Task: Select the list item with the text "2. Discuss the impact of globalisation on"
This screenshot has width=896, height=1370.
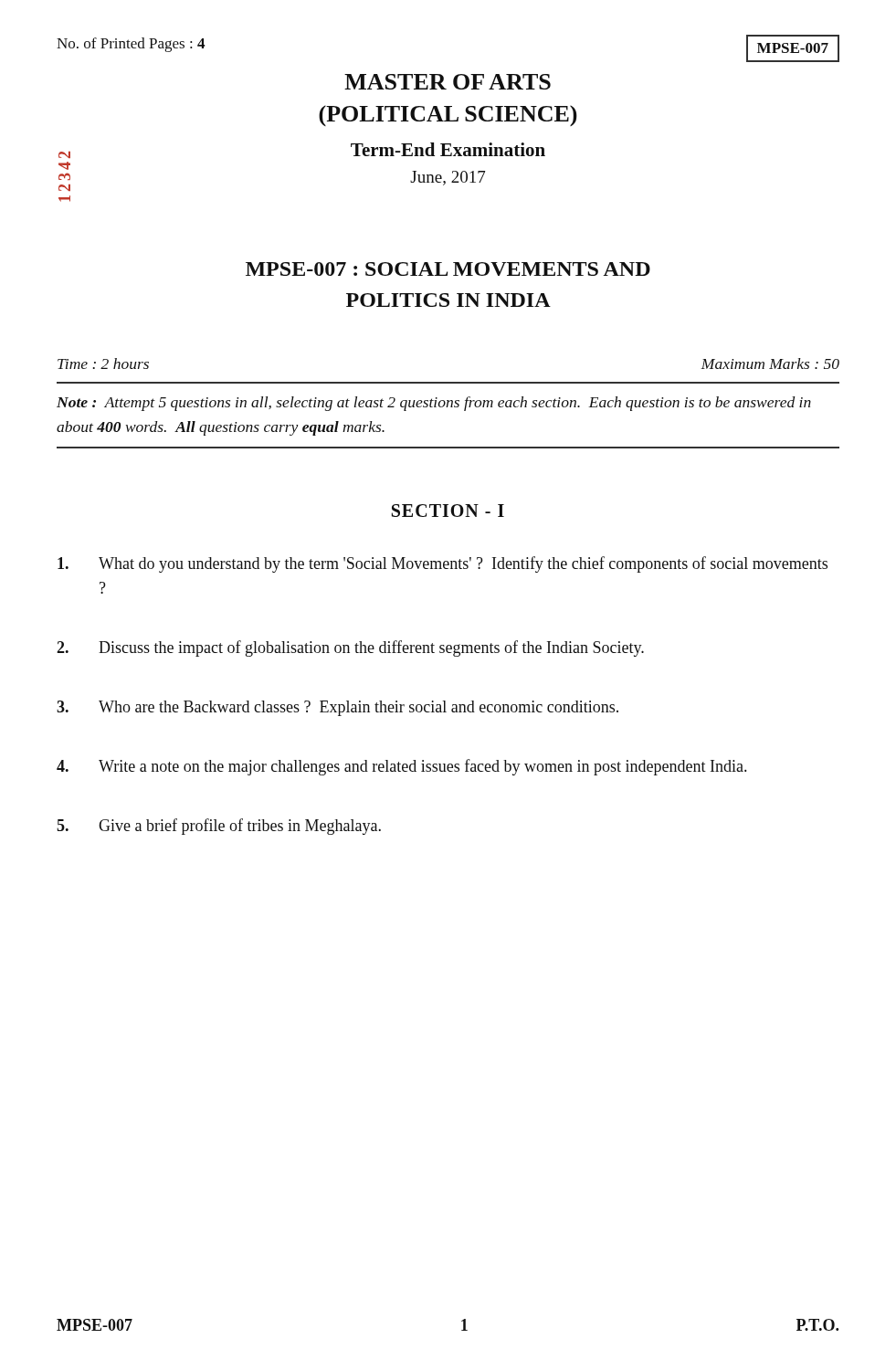Action: coord(448,648)
